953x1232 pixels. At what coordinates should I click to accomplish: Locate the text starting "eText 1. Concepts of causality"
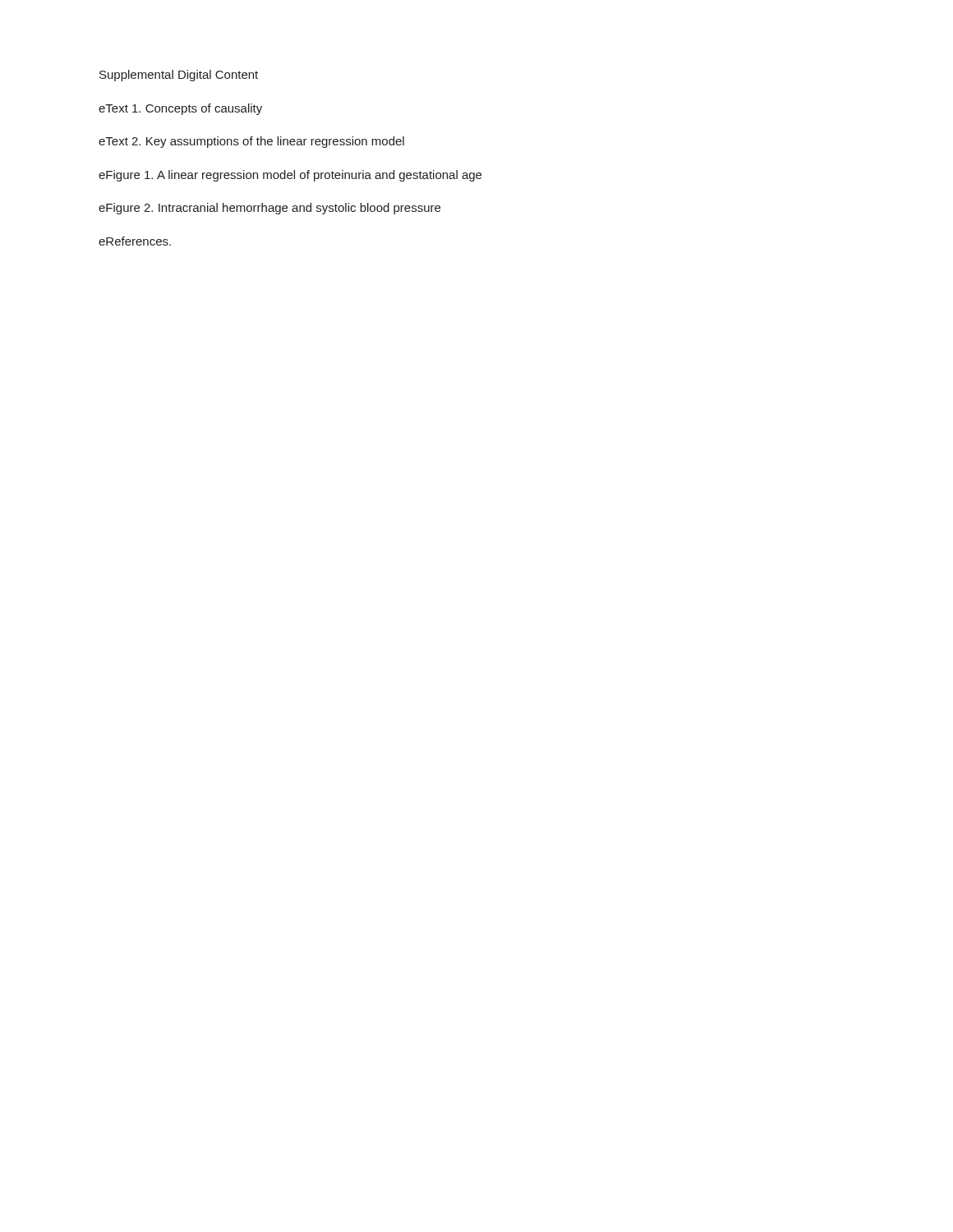point(180,108)
